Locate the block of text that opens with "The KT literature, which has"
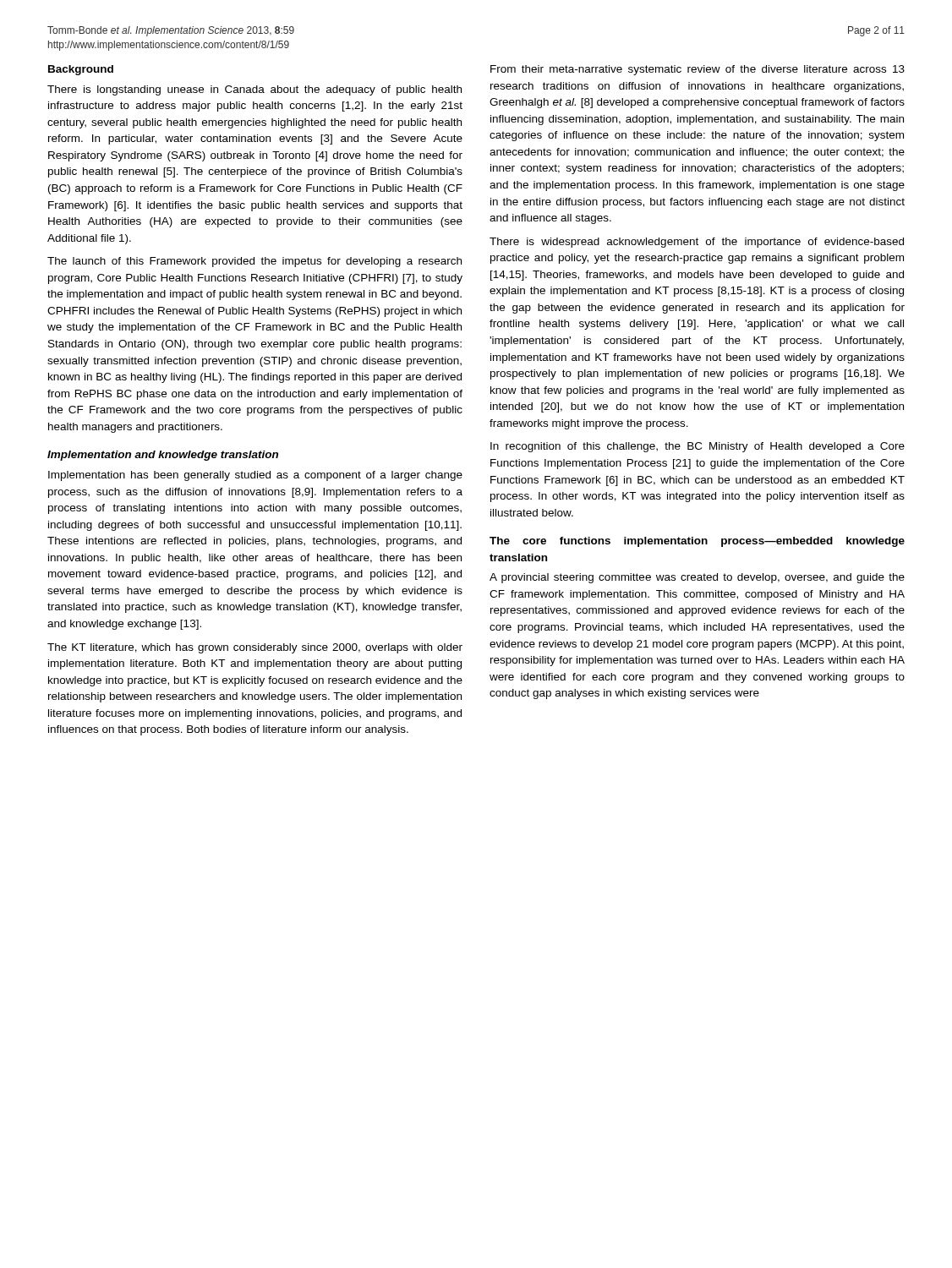The image size is (952, 1268). point(255,688)
